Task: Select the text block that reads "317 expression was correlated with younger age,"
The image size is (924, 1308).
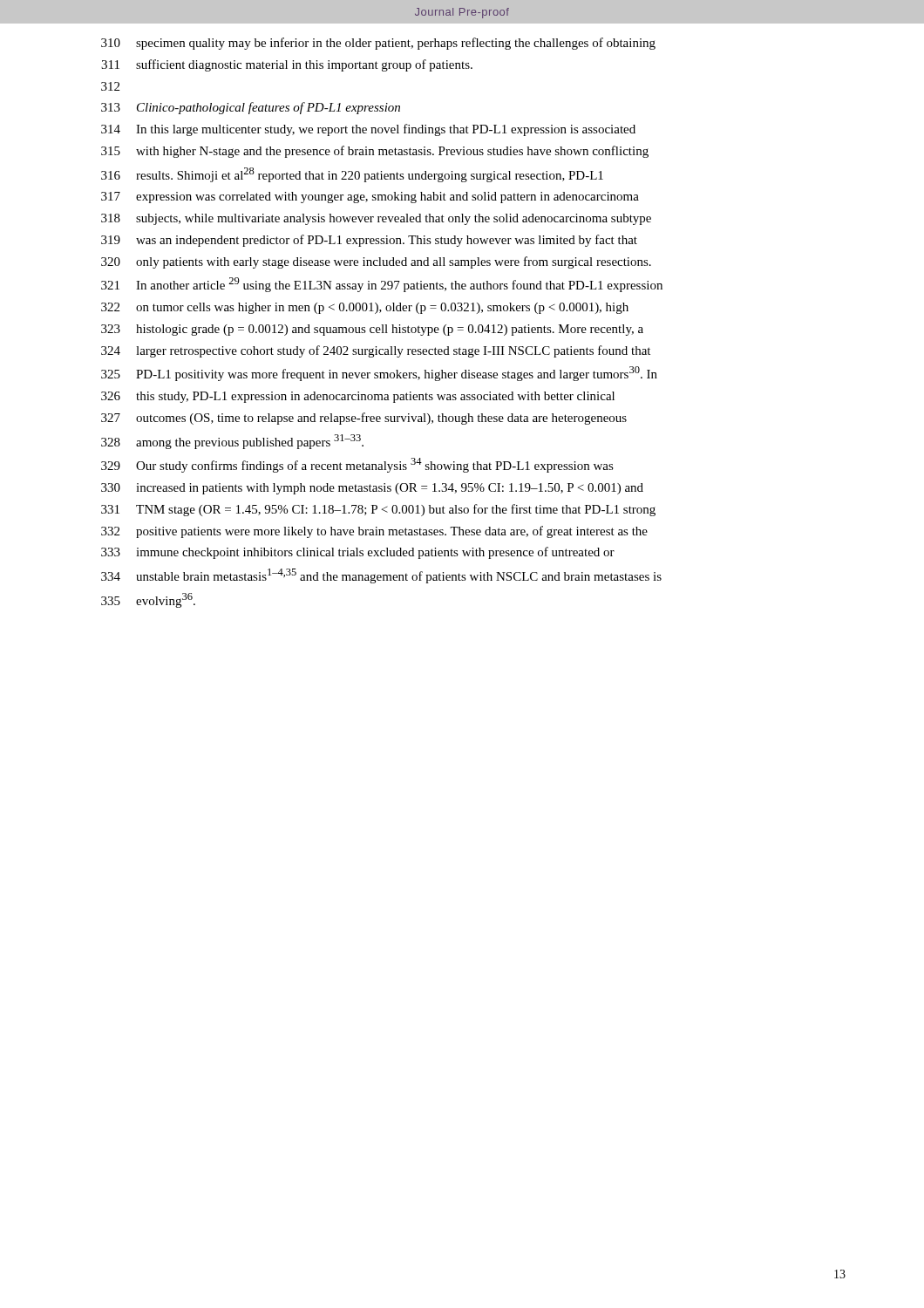Action: coord(462,197)
